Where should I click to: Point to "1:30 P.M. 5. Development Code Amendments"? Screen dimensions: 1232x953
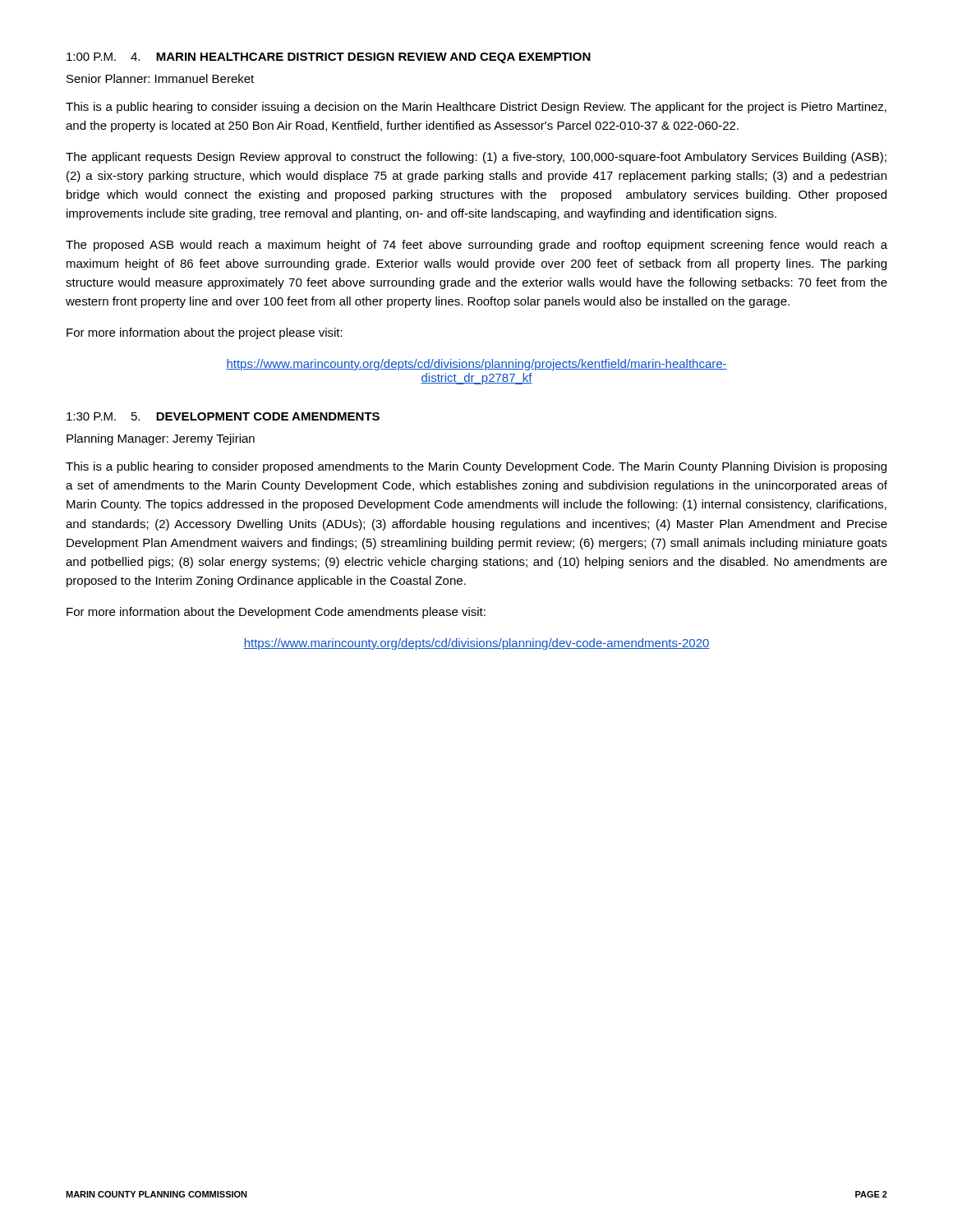(x=223, y=416)
